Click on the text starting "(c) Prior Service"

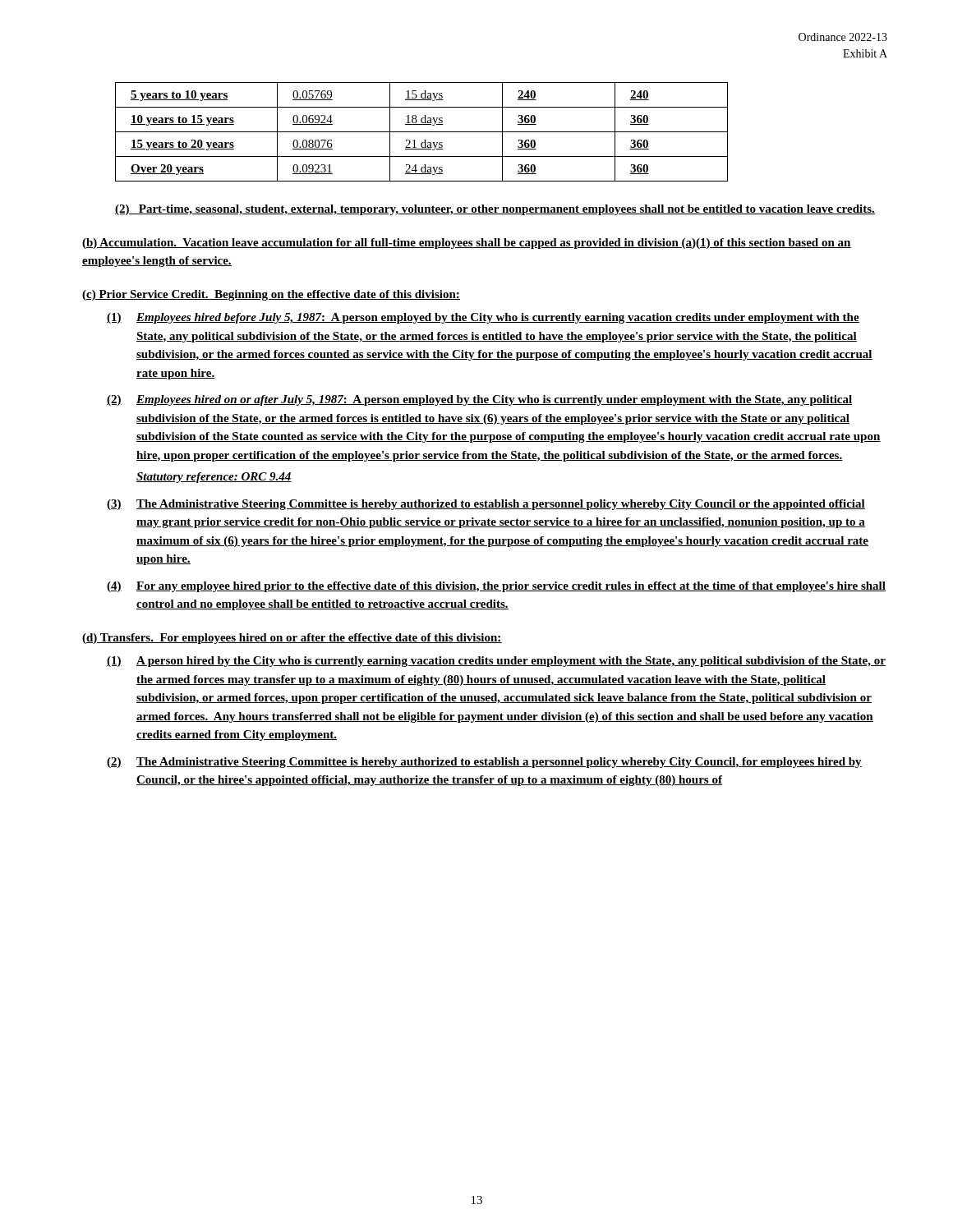tap(271, 294)
